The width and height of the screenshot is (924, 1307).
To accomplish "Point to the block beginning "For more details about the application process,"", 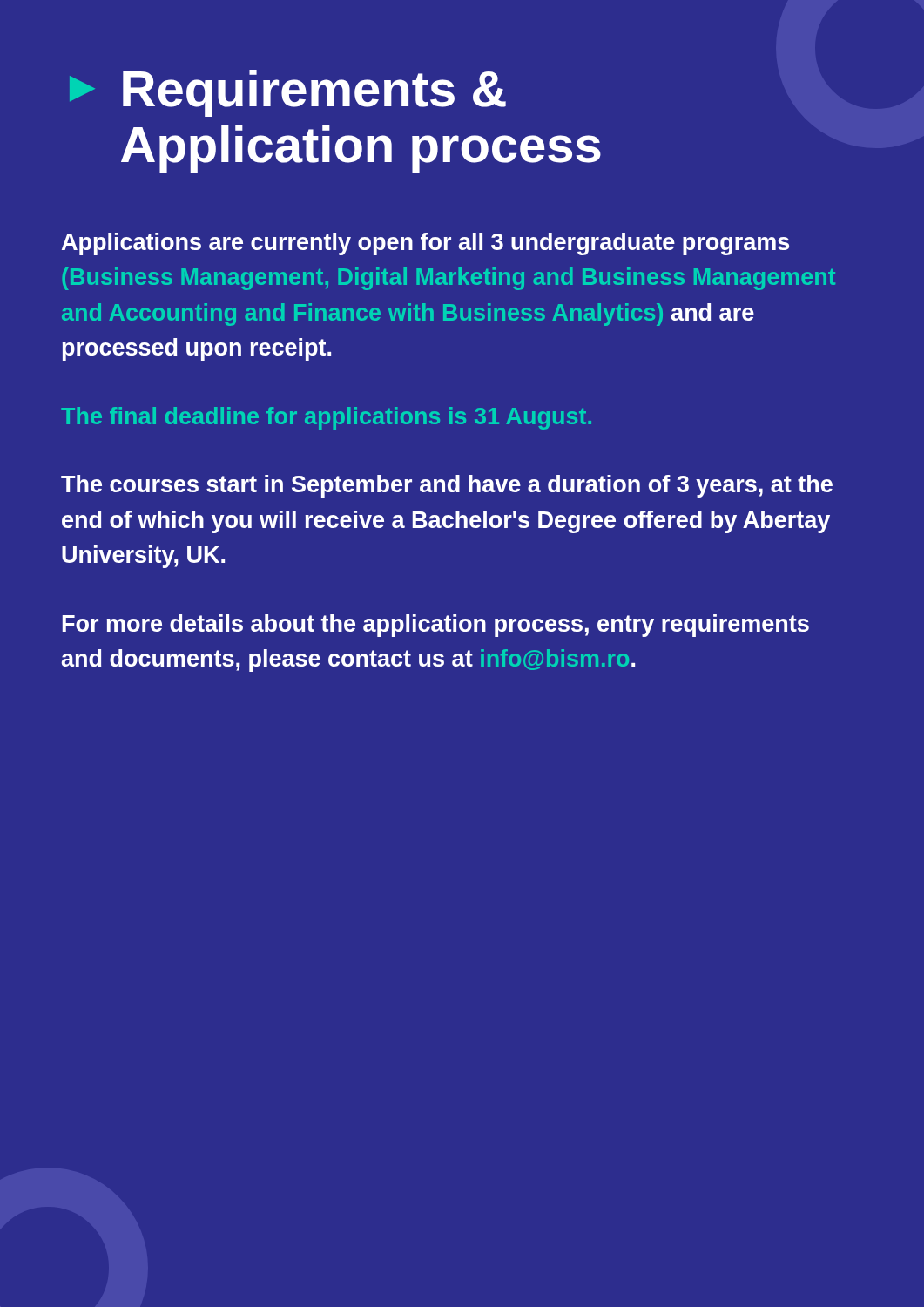I will [x=435, y=641].
